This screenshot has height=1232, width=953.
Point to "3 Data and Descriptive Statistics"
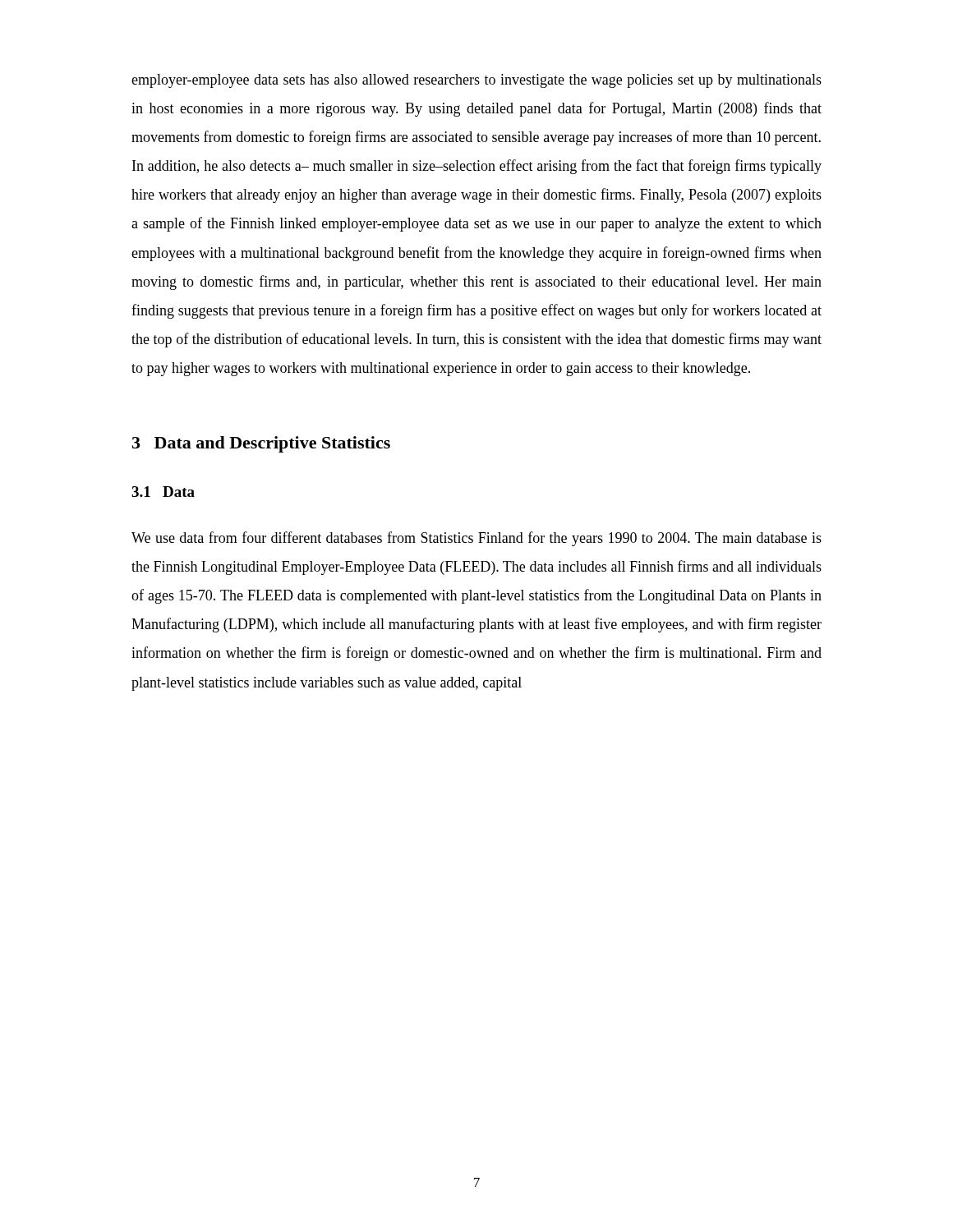(x=261, y=442)
